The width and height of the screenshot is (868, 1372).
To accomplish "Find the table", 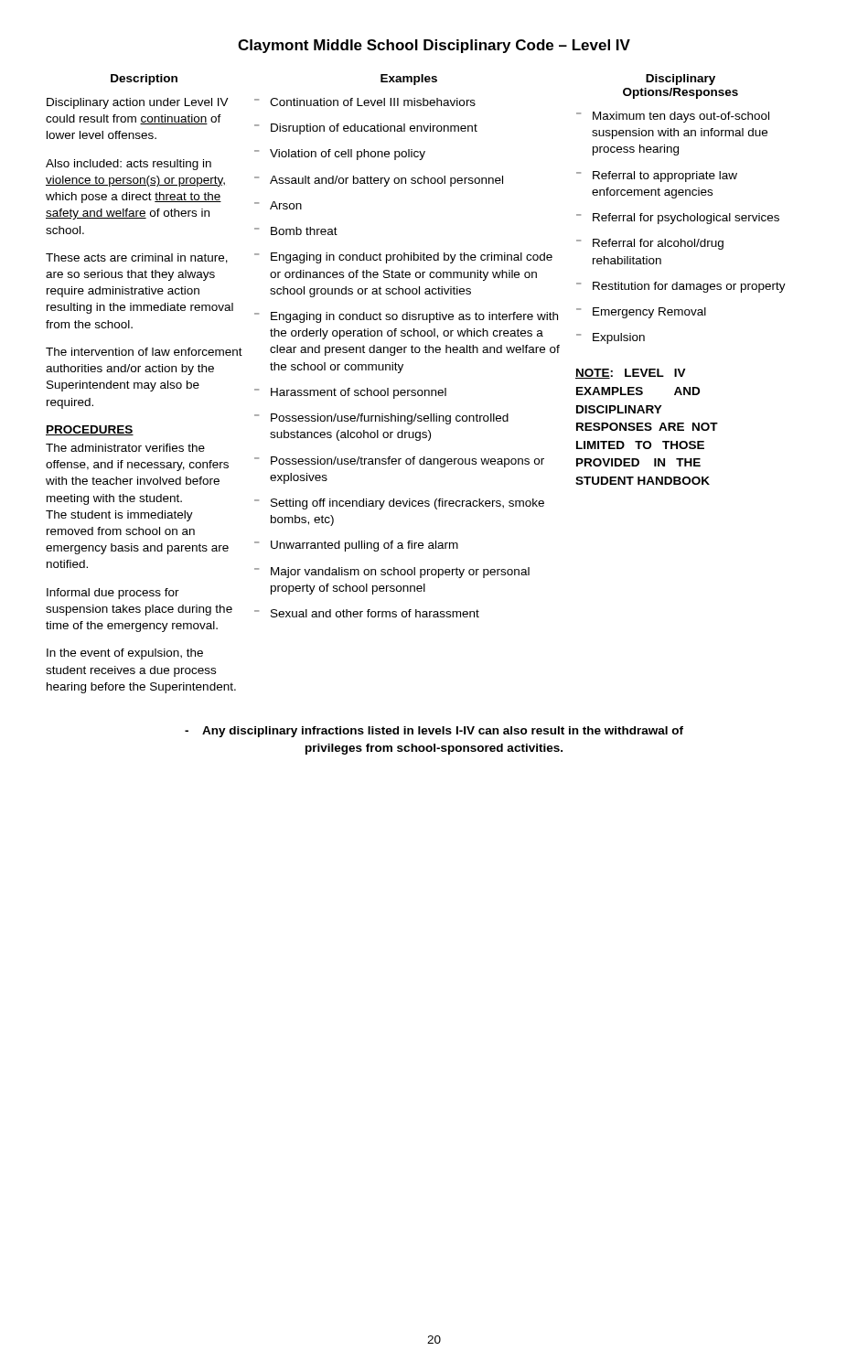I will [434, 389].
